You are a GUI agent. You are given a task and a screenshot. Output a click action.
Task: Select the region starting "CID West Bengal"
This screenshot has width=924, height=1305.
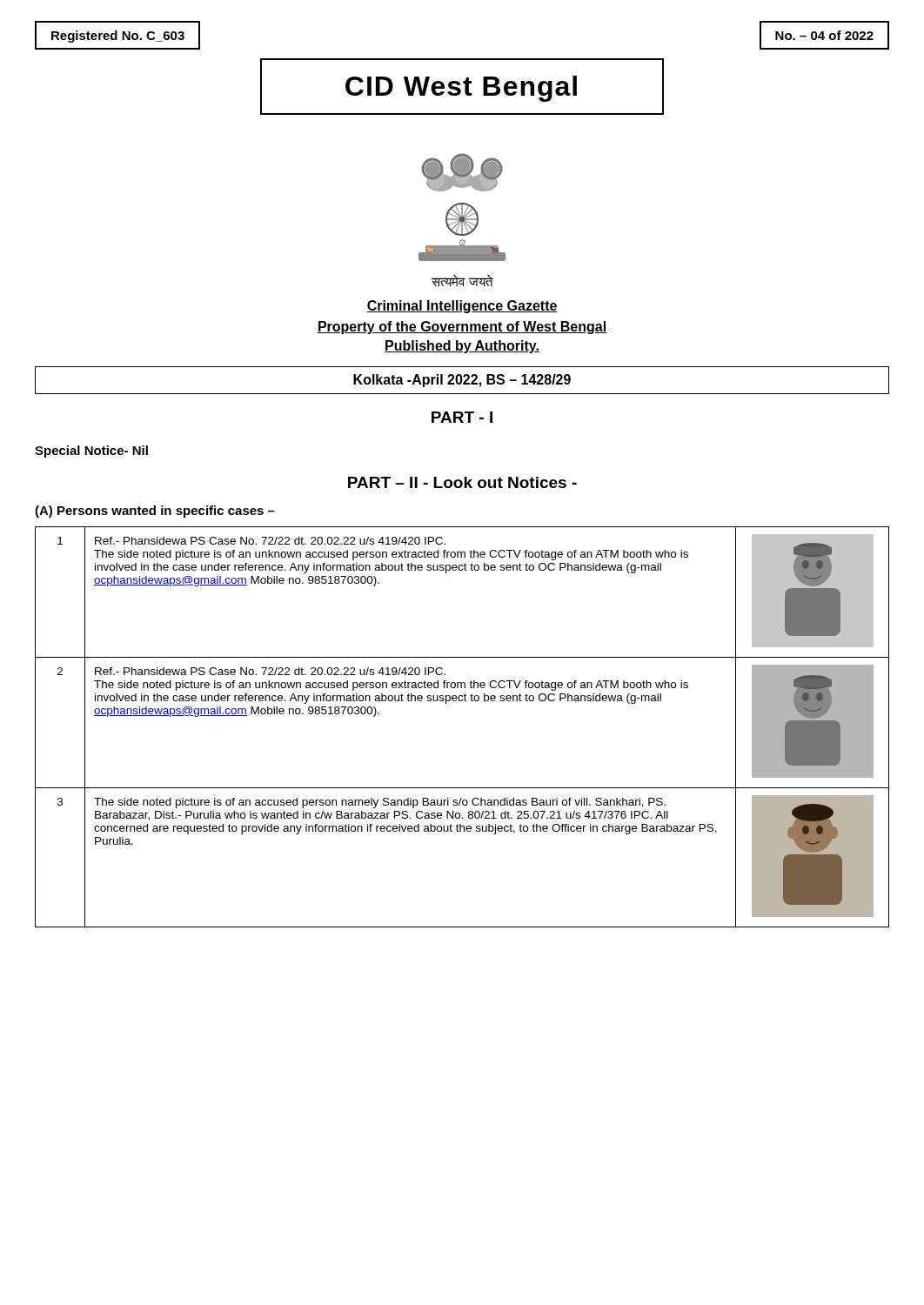pos(462,87)
